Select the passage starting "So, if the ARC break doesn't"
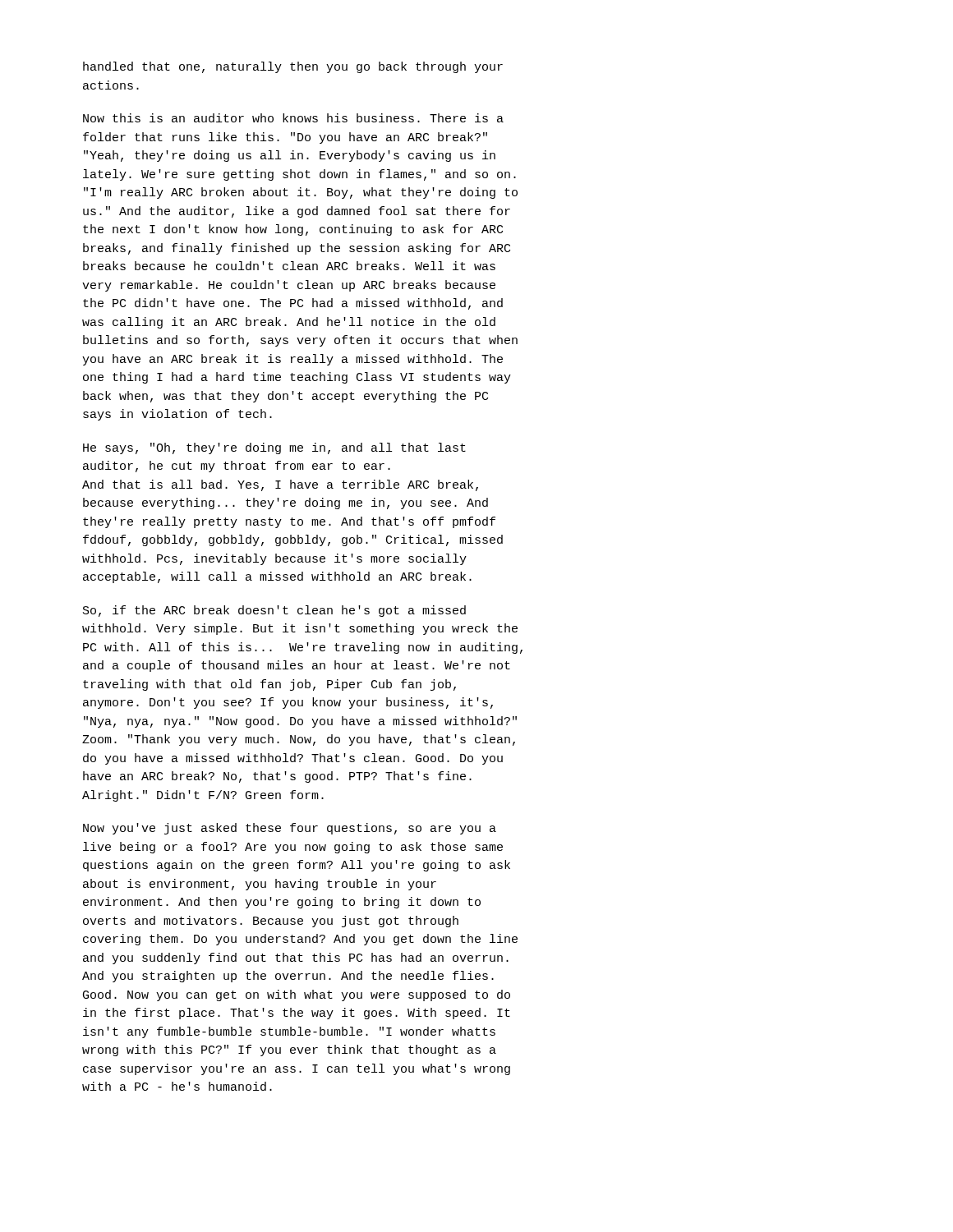 pyautogui.click(x=304, y=703)
